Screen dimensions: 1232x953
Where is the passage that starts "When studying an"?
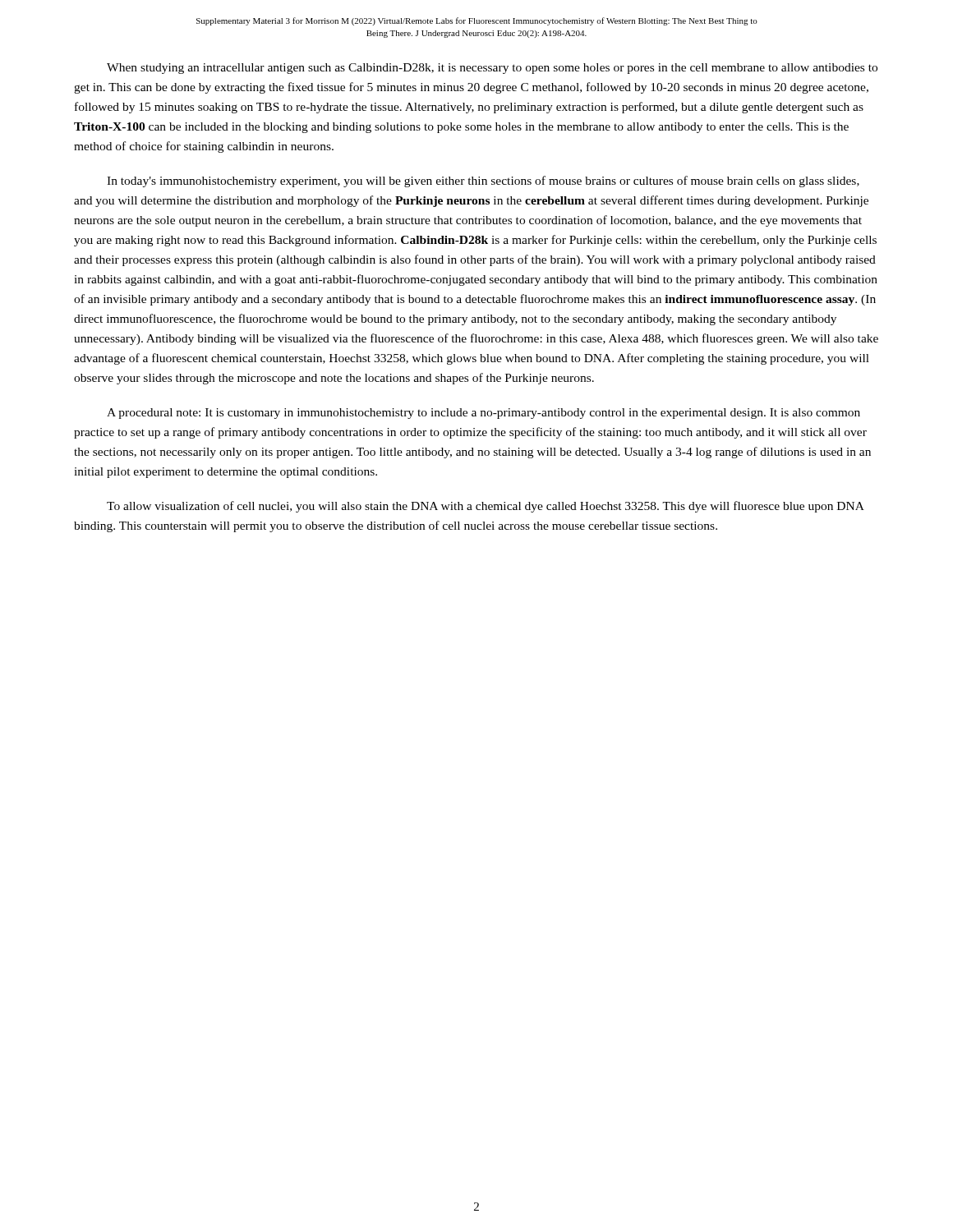(x=476, y=106)
